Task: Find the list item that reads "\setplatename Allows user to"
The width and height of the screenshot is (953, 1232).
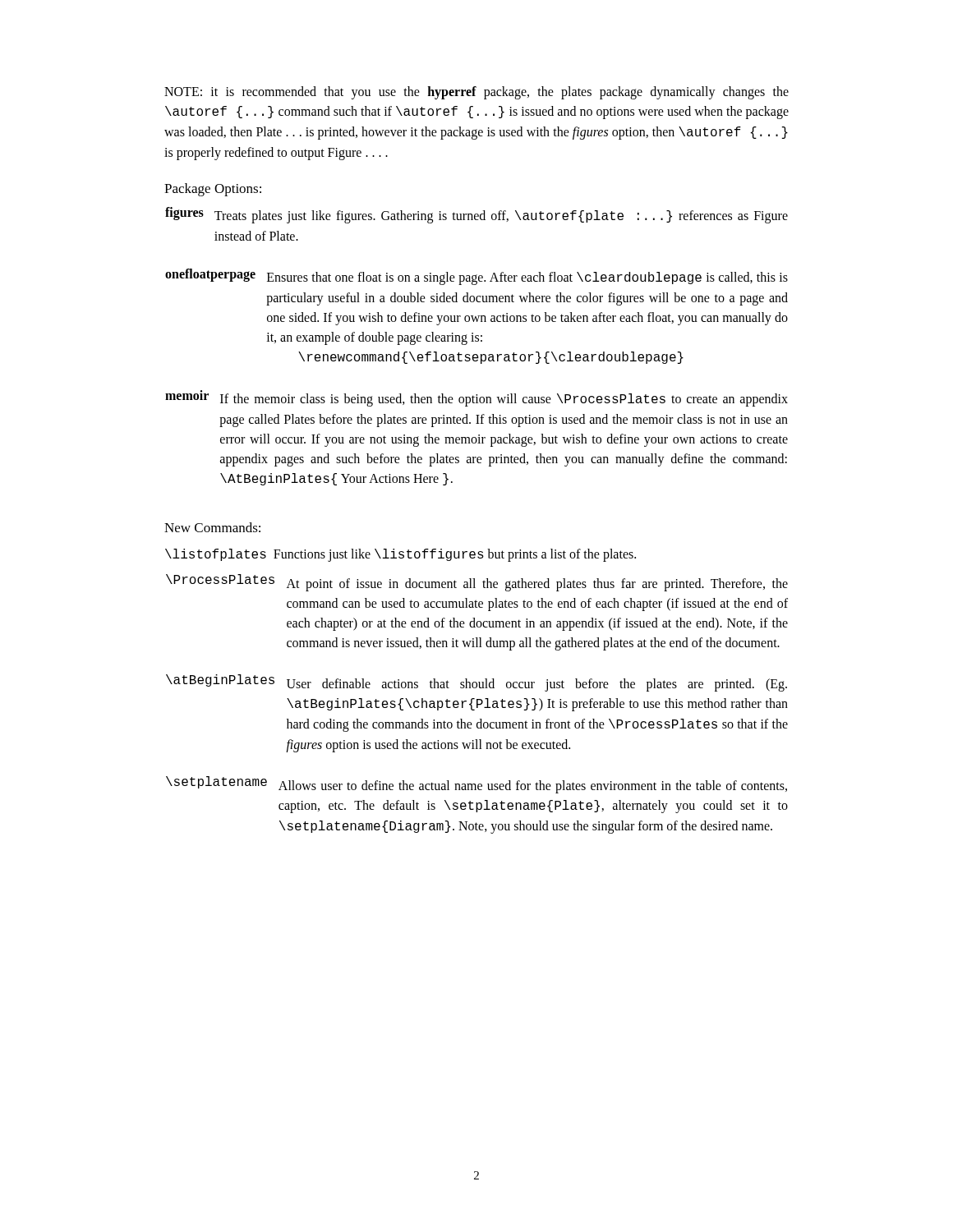Action: pyautogui.click(x=476, y=807)
